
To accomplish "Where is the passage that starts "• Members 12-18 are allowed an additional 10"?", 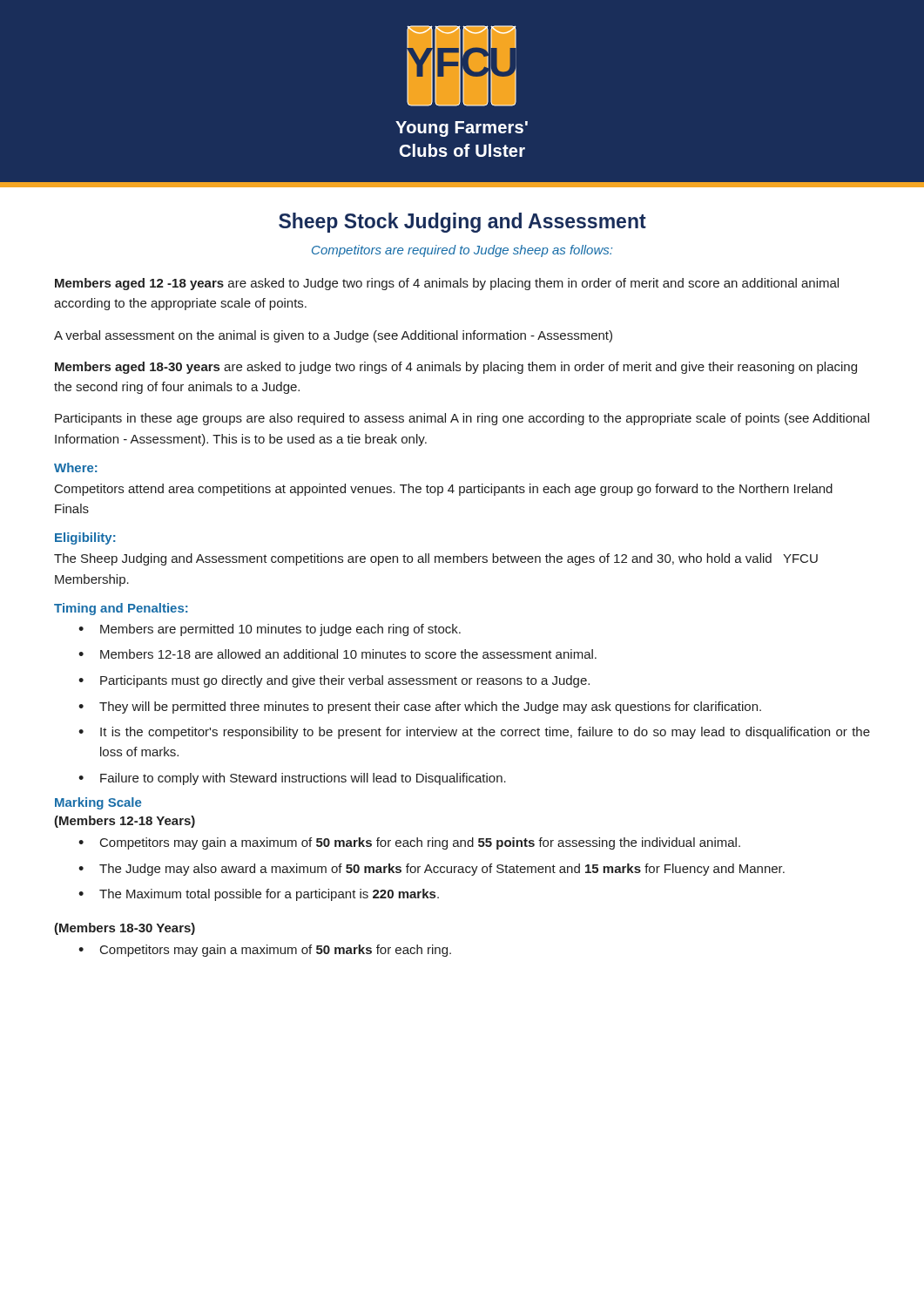I will coord(462,654).
